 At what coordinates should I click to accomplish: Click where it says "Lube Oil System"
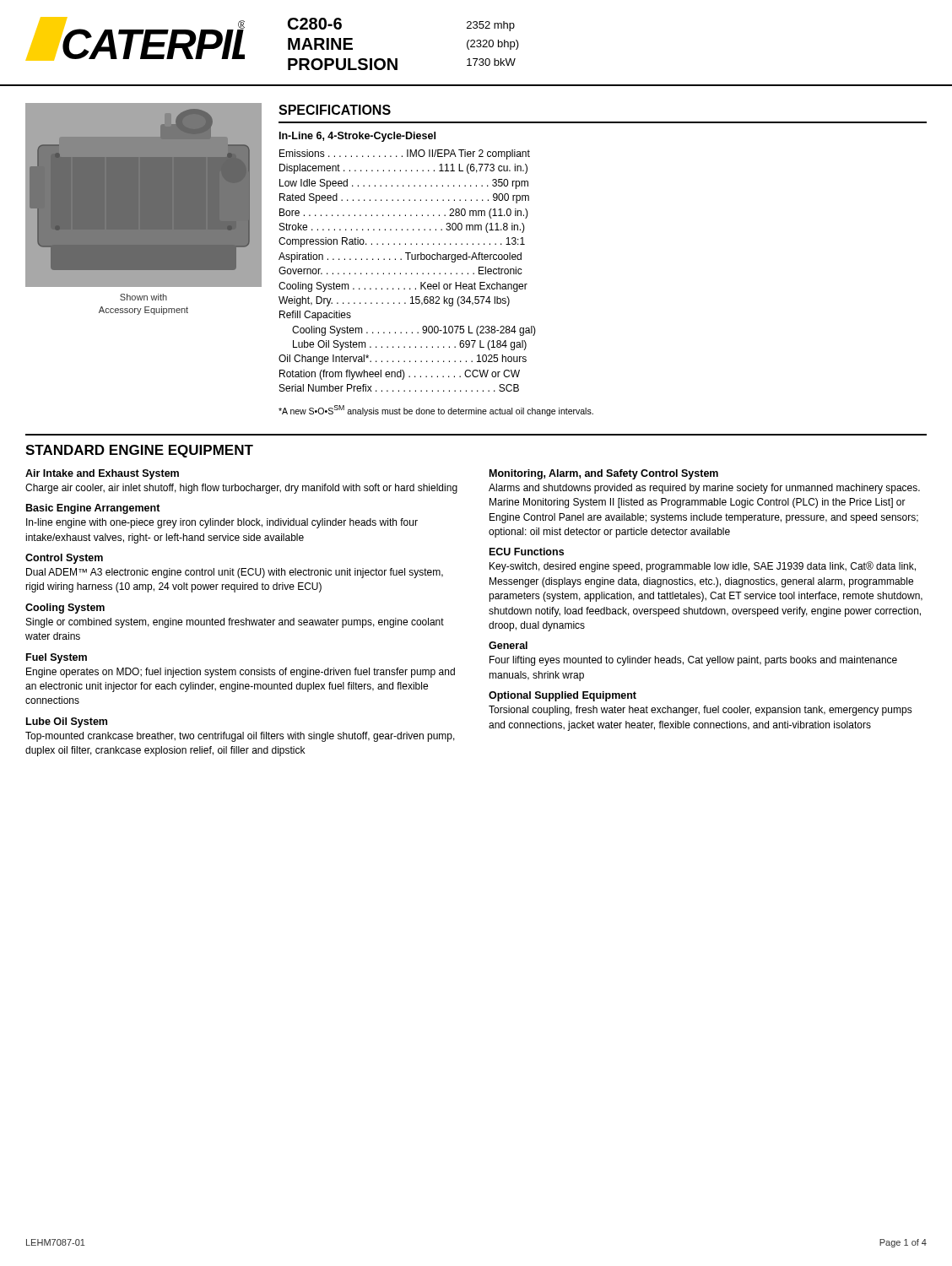coord(67,721)
